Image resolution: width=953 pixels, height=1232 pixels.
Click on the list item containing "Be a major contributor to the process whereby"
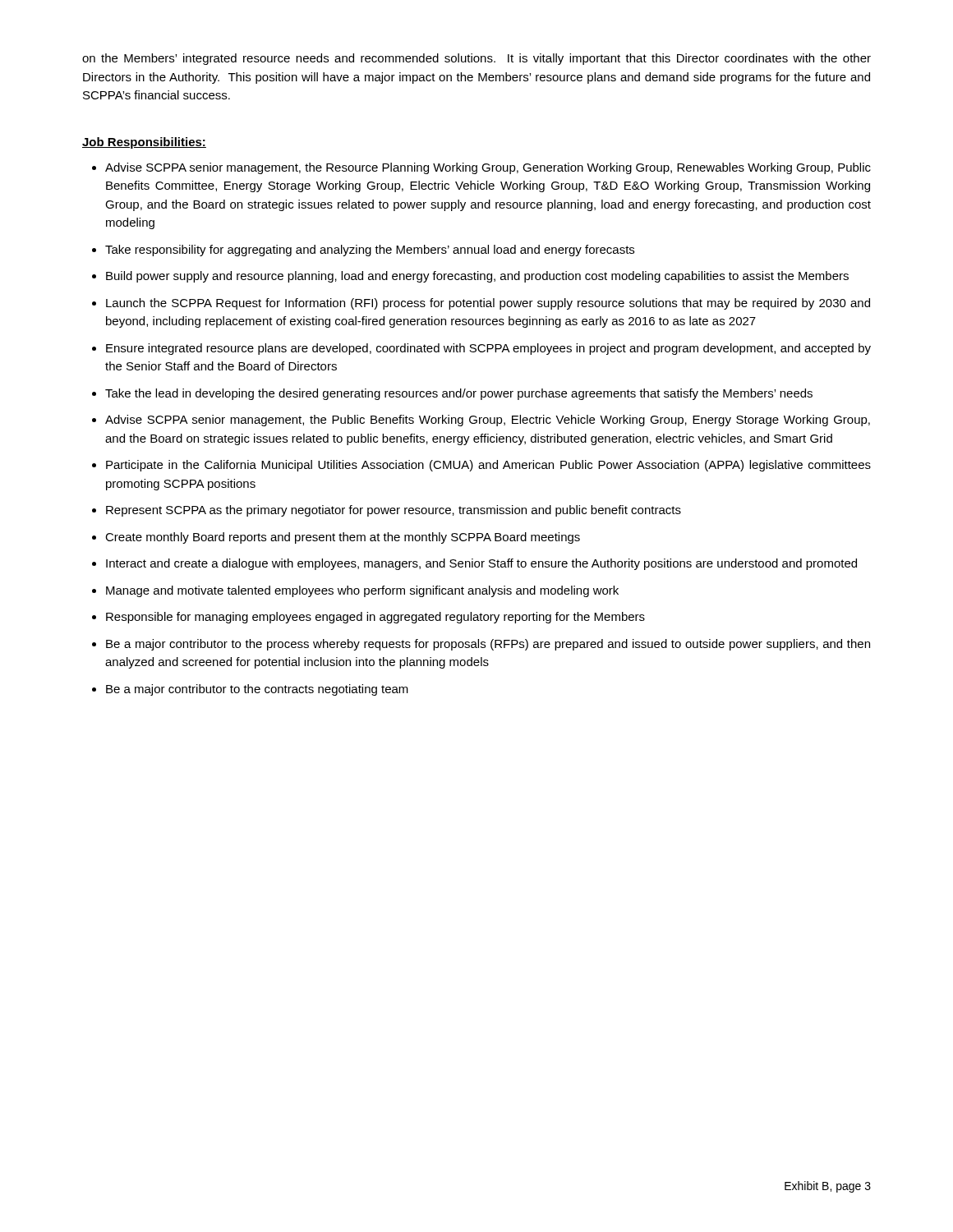tap(488, 652)
